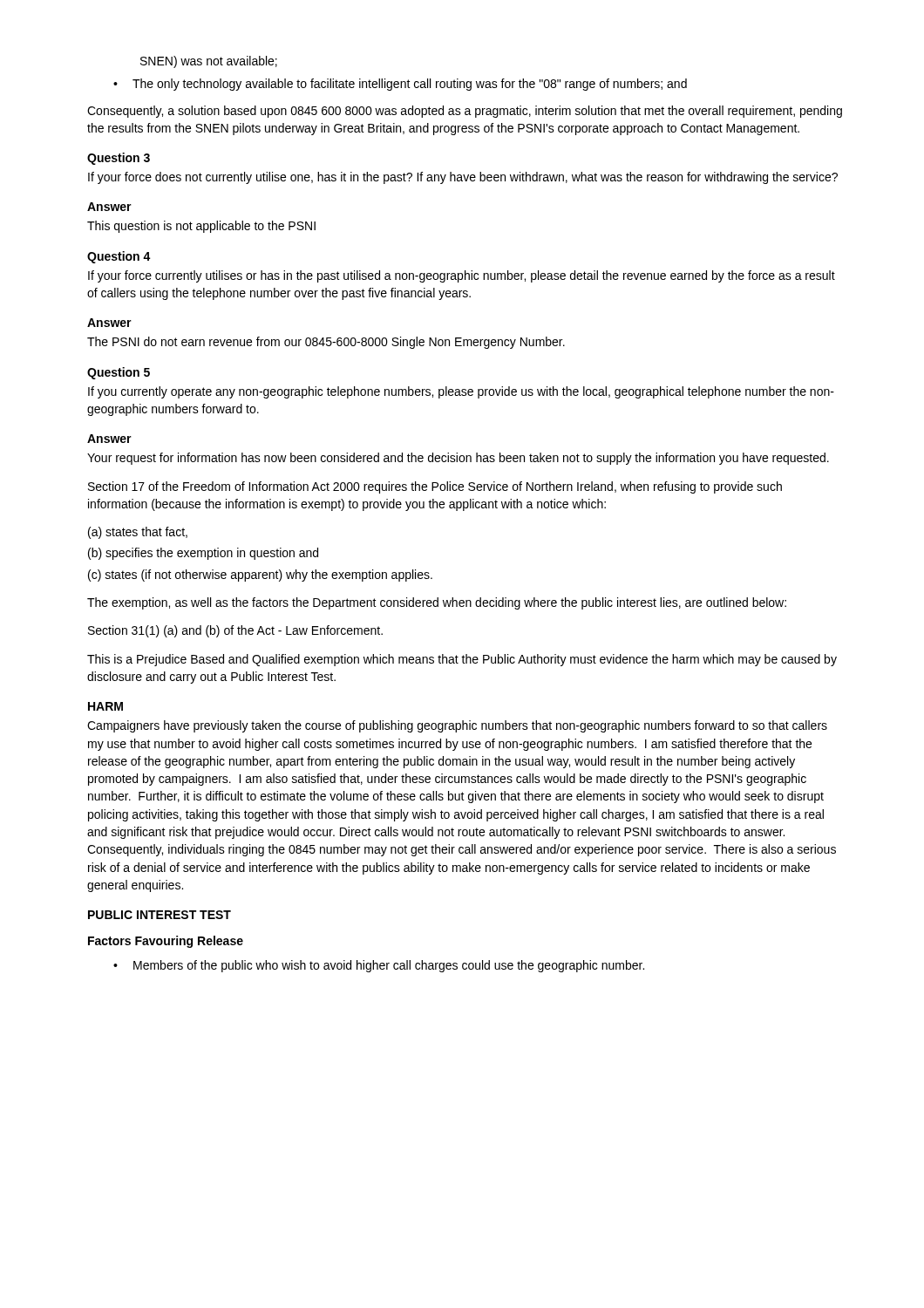Locate the block of text that opens with "Your request for information has now"
Screen dimensions: 1308x924
(458, 458)
